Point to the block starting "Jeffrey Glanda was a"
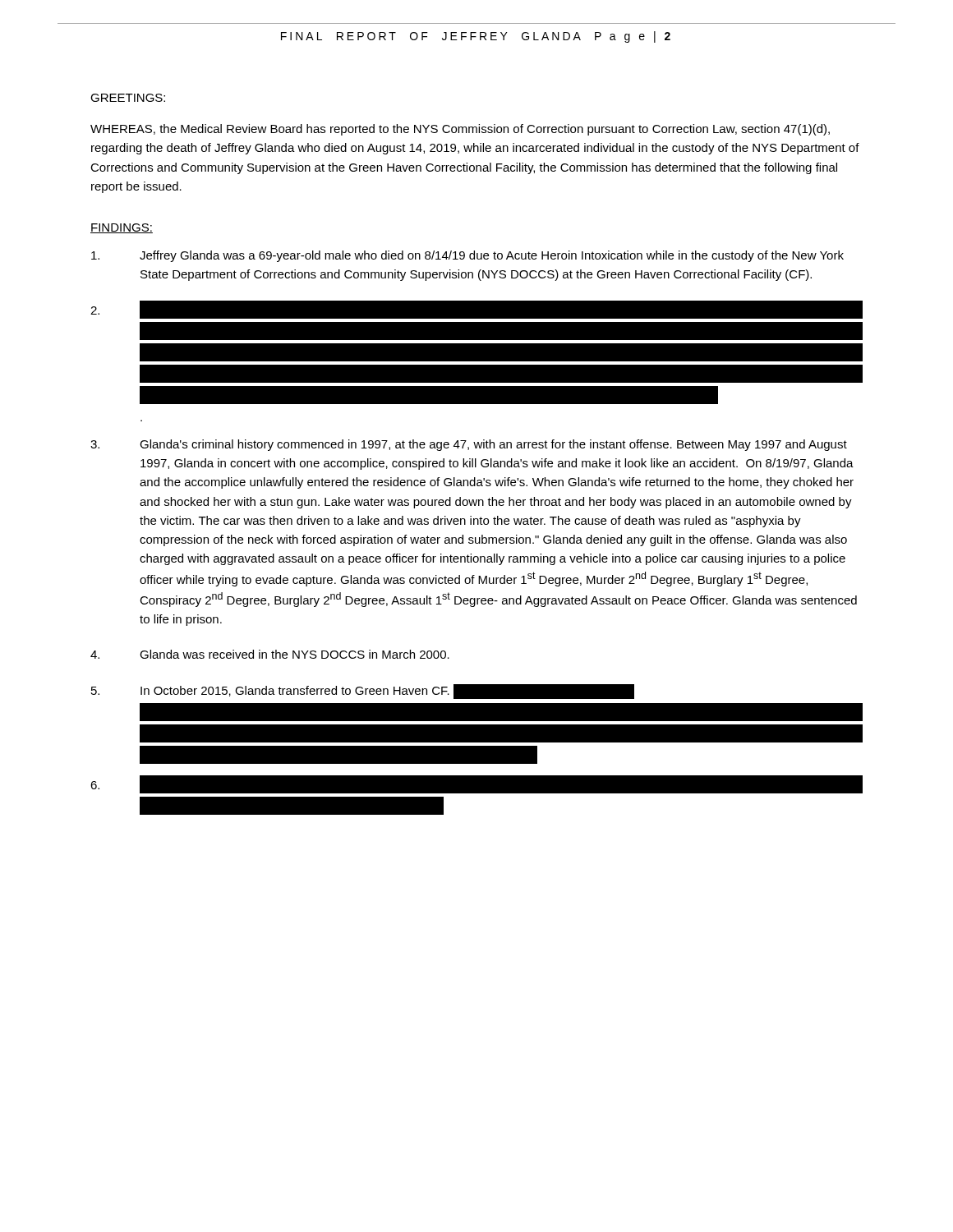This screenshot has height=1232, width=953. [x=476, y=265]
